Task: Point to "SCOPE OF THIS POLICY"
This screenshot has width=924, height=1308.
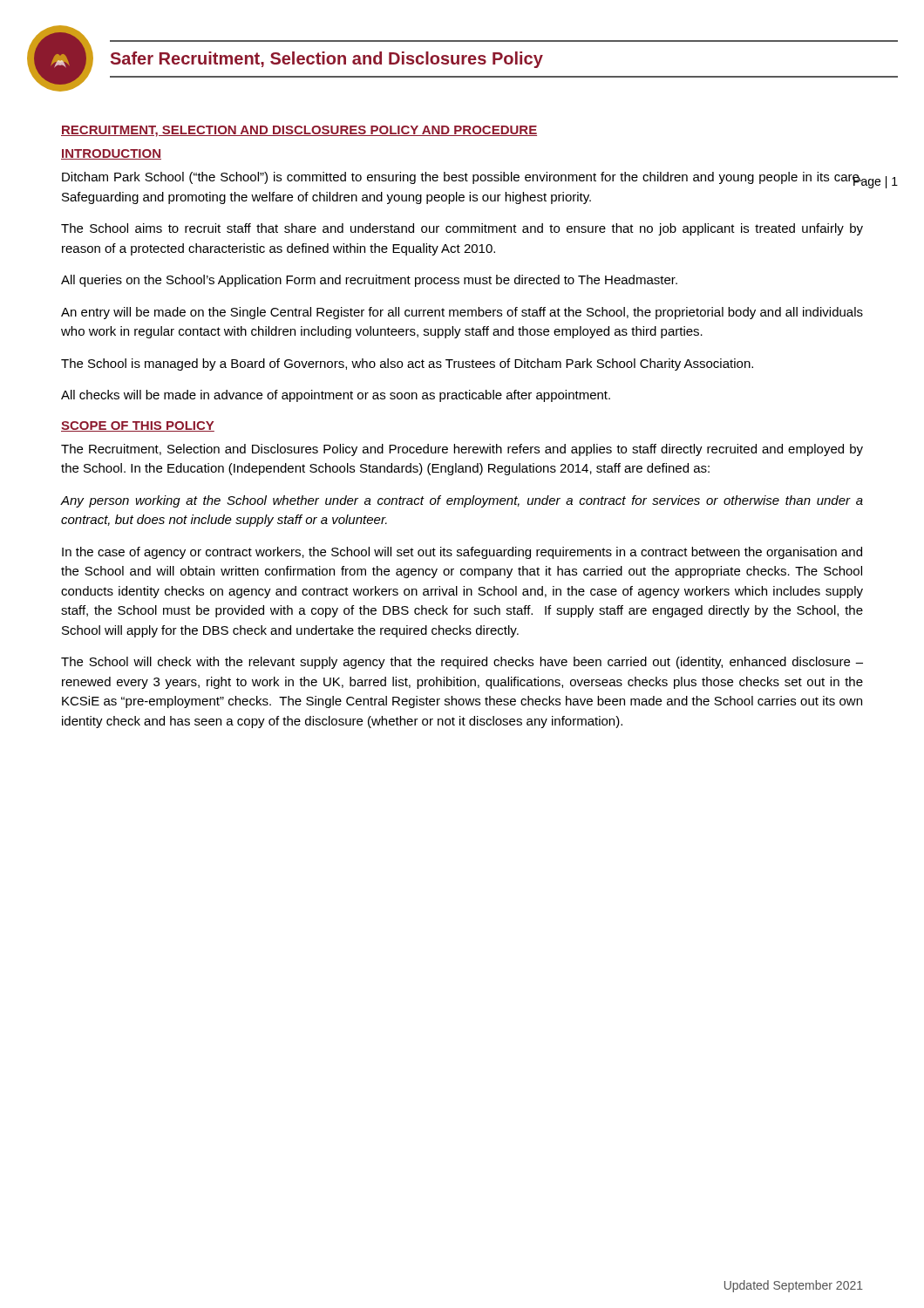Action: click(x=138, y=425)
